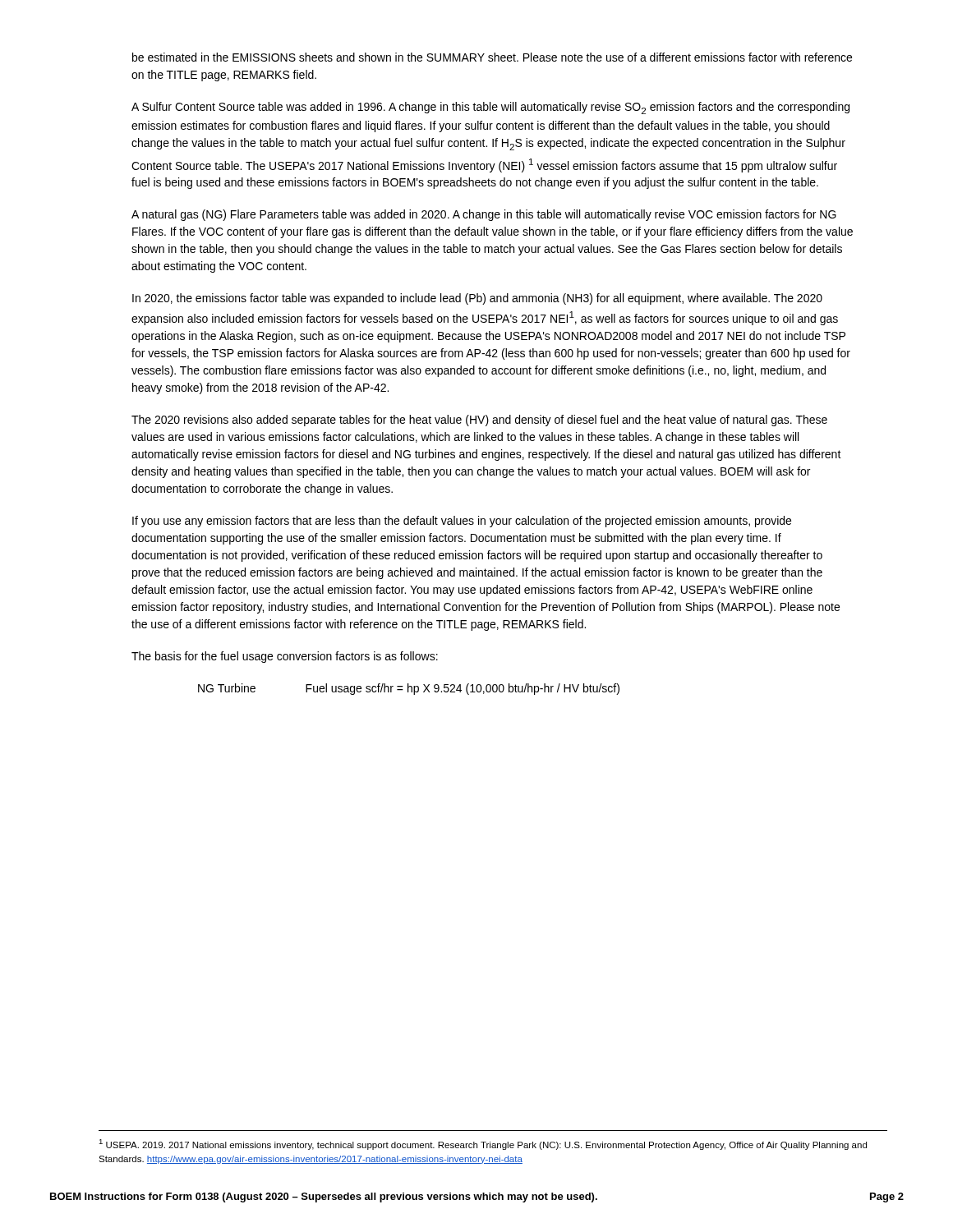Find the formula containing "NG Turbine Fuel usage scf/hr = hp X"
953x1232 pixels.
pyautogui.click(x=409, y=689)
